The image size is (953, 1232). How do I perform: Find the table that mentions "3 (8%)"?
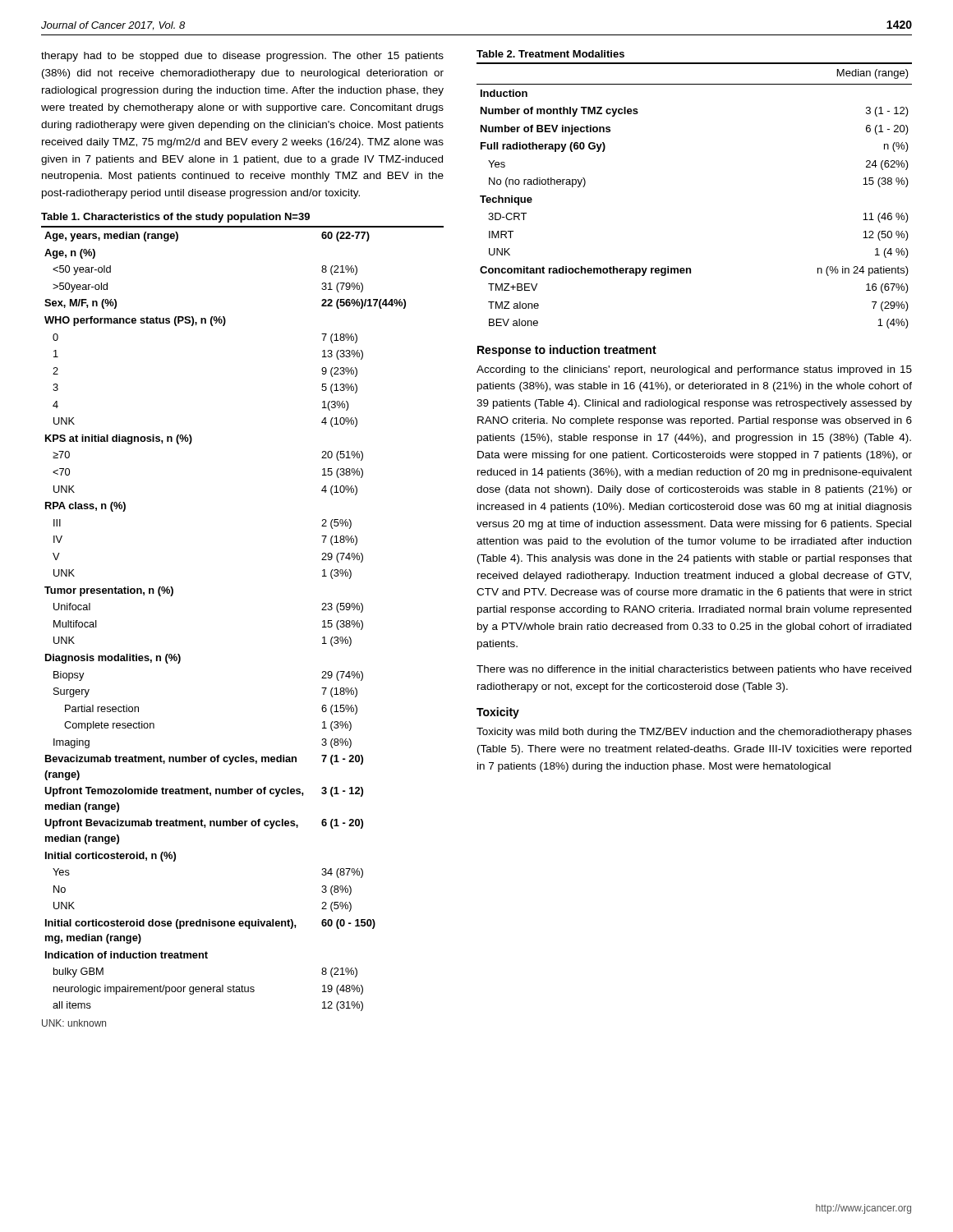tap(242, 620)
